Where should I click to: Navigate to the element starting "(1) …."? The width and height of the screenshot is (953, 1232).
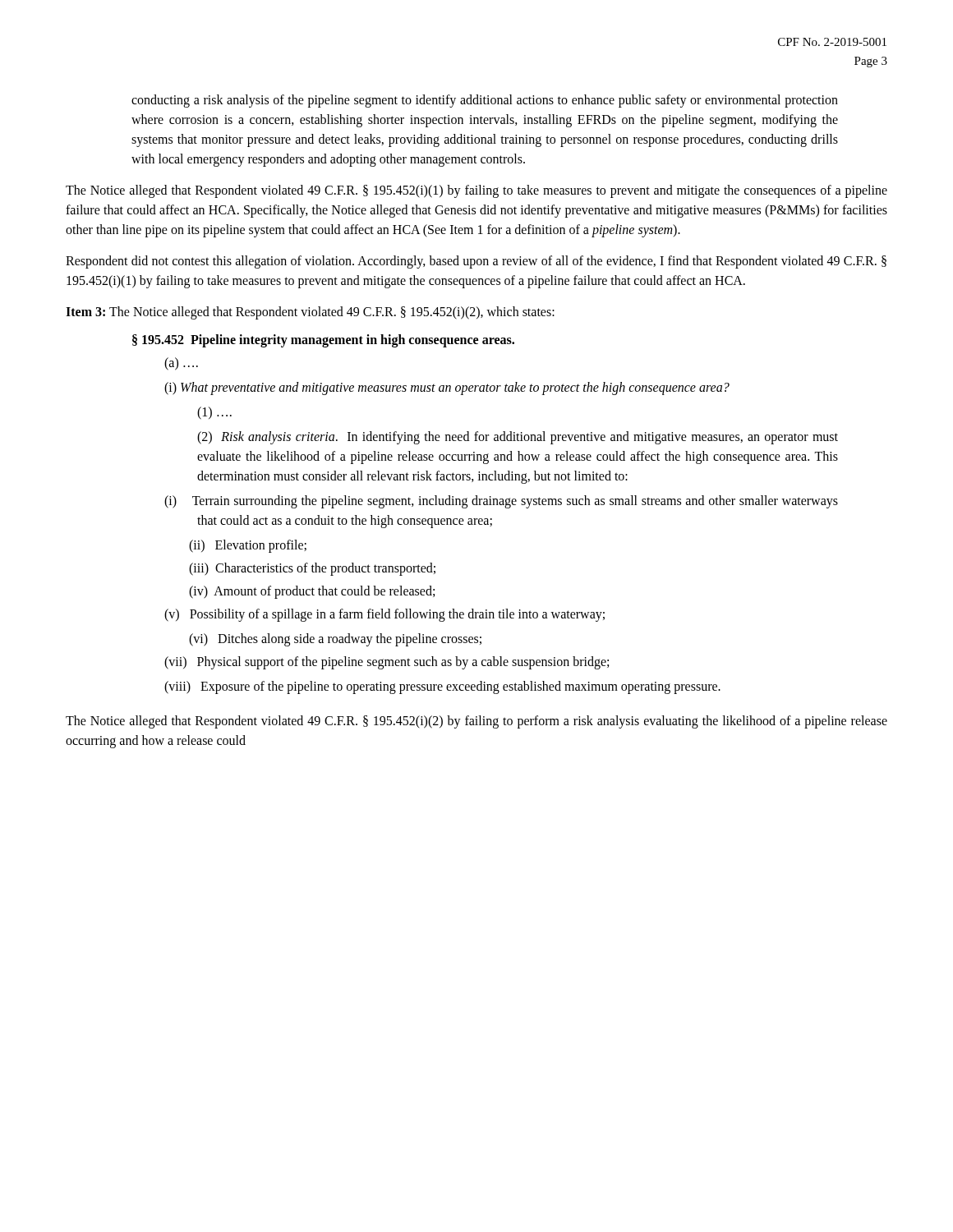coord(215,412)
